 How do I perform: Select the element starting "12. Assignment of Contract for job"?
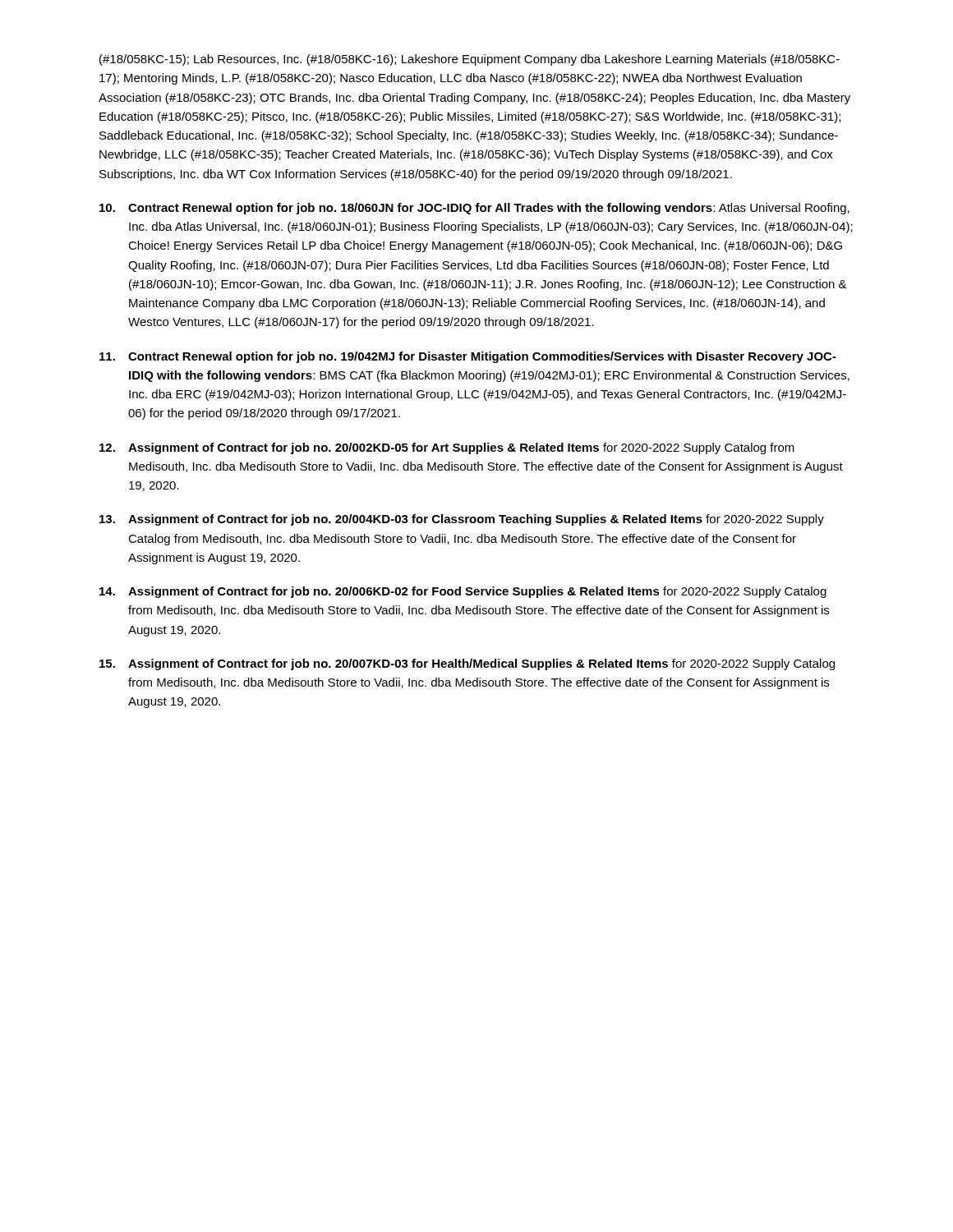[x=476, y=466]
